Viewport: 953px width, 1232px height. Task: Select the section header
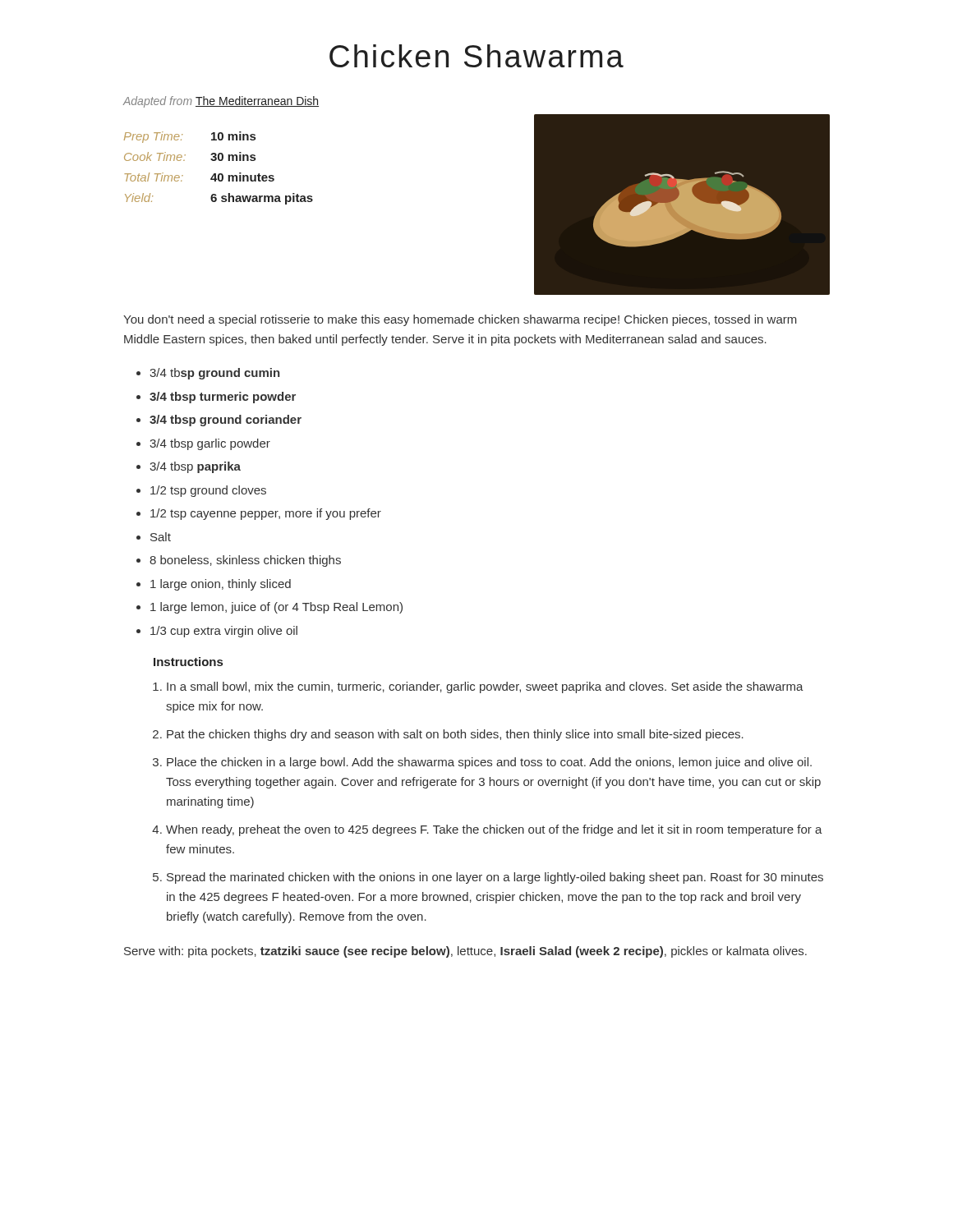click(188, 662)
